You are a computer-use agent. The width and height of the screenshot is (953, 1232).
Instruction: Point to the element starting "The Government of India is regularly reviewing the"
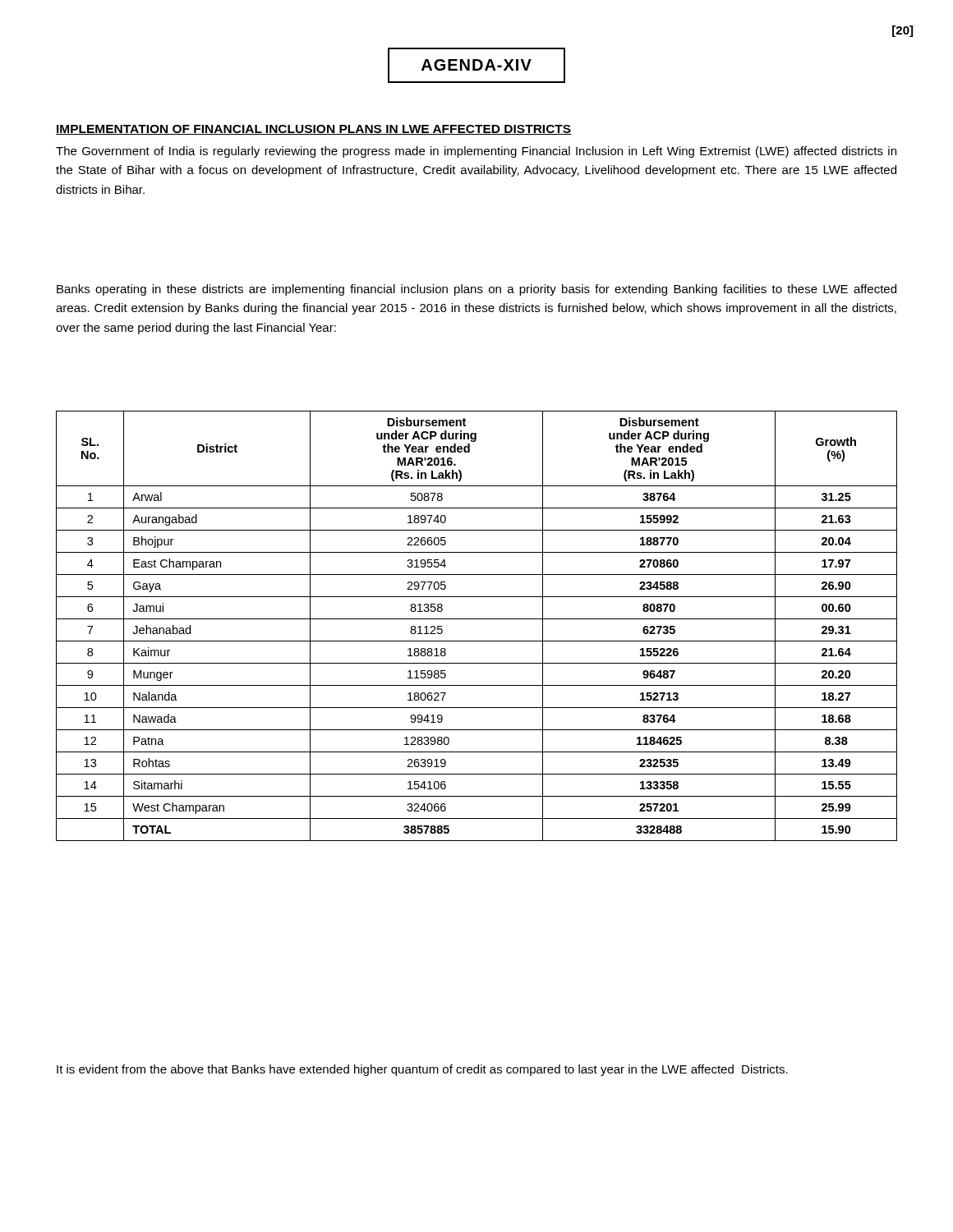click(x=476, y=170)
